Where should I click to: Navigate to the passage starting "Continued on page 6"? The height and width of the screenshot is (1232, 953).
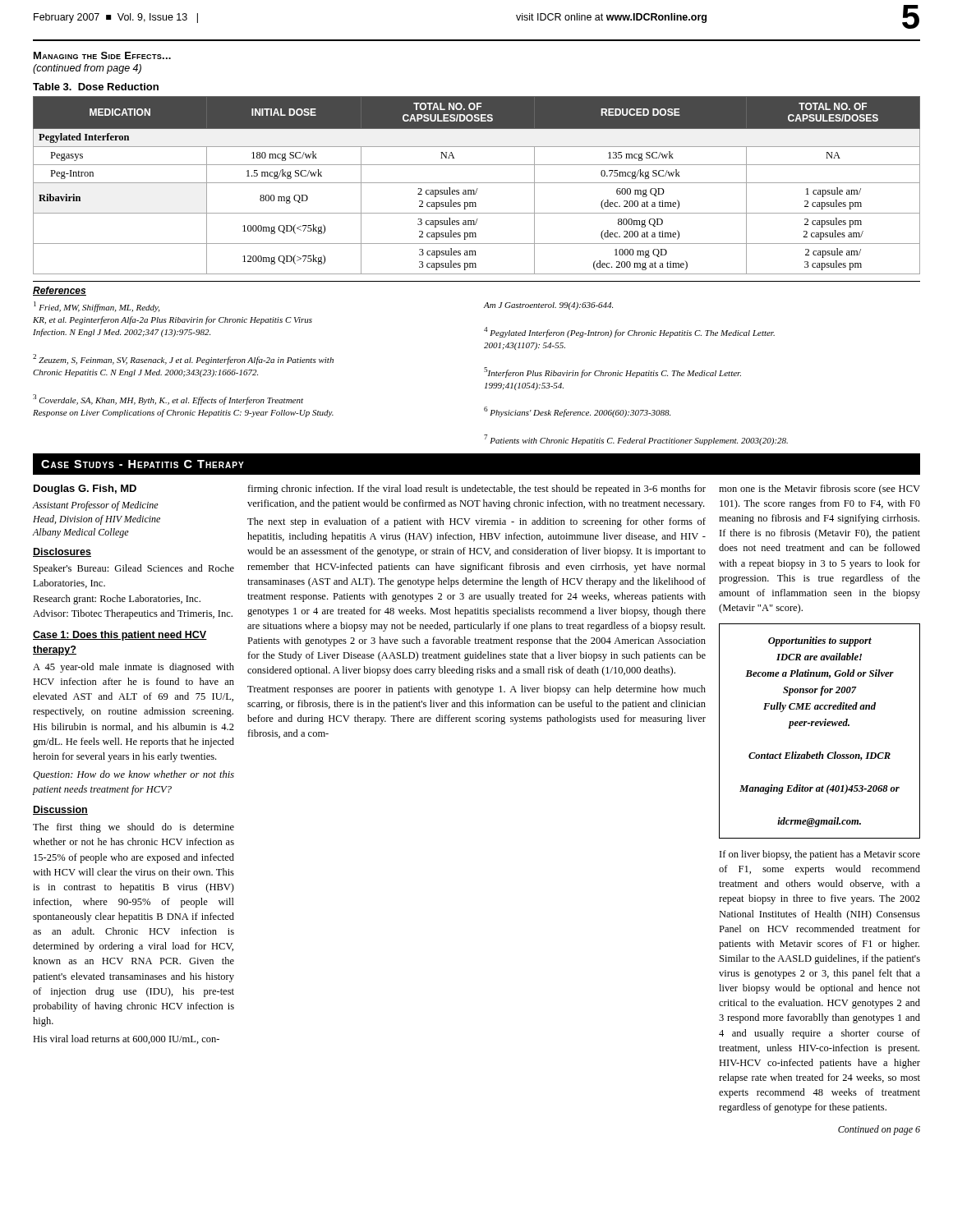pyautogui.click(x=879, y=1130)
